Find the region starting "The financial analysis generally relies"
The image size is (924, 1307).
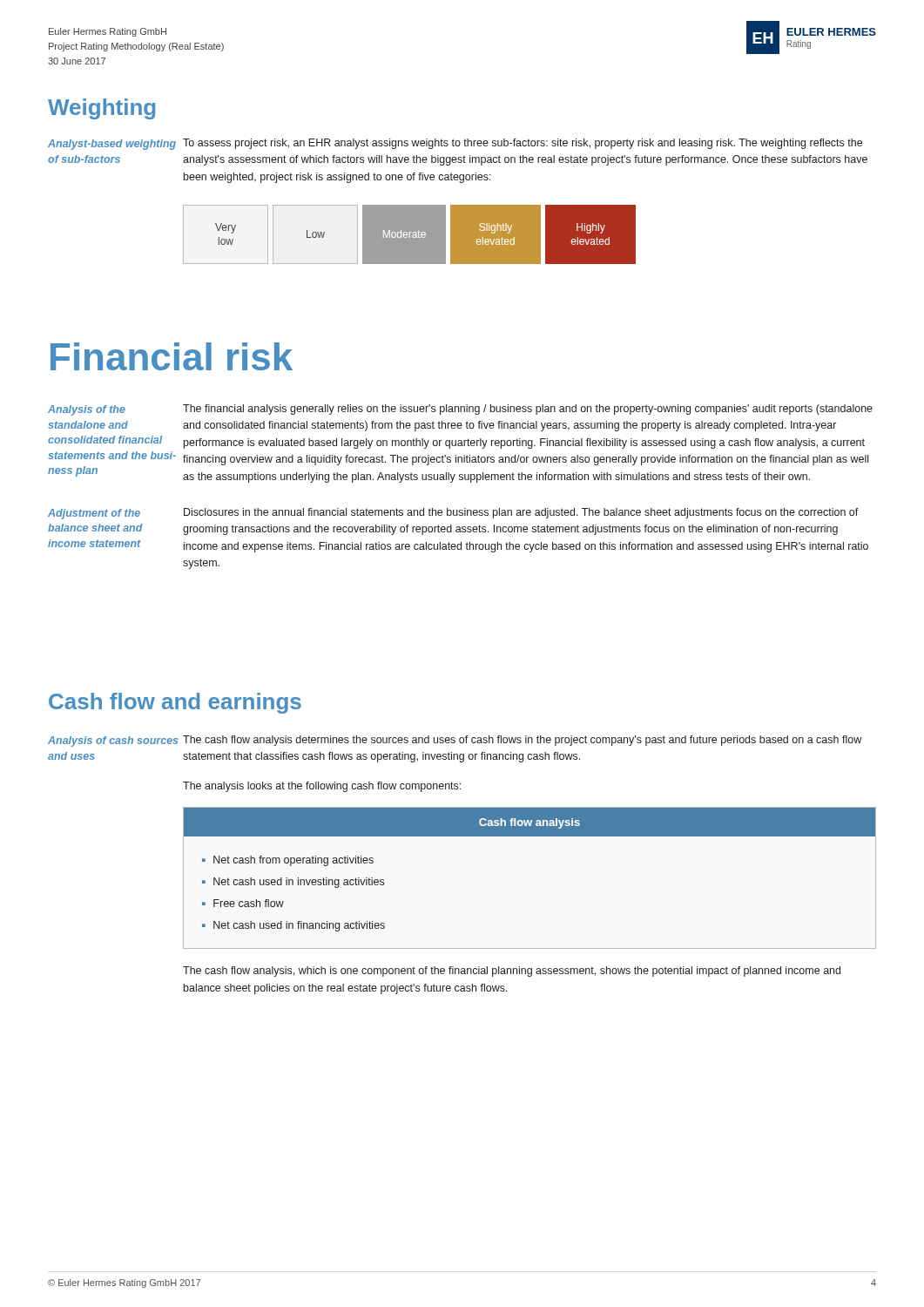point(528,442)
